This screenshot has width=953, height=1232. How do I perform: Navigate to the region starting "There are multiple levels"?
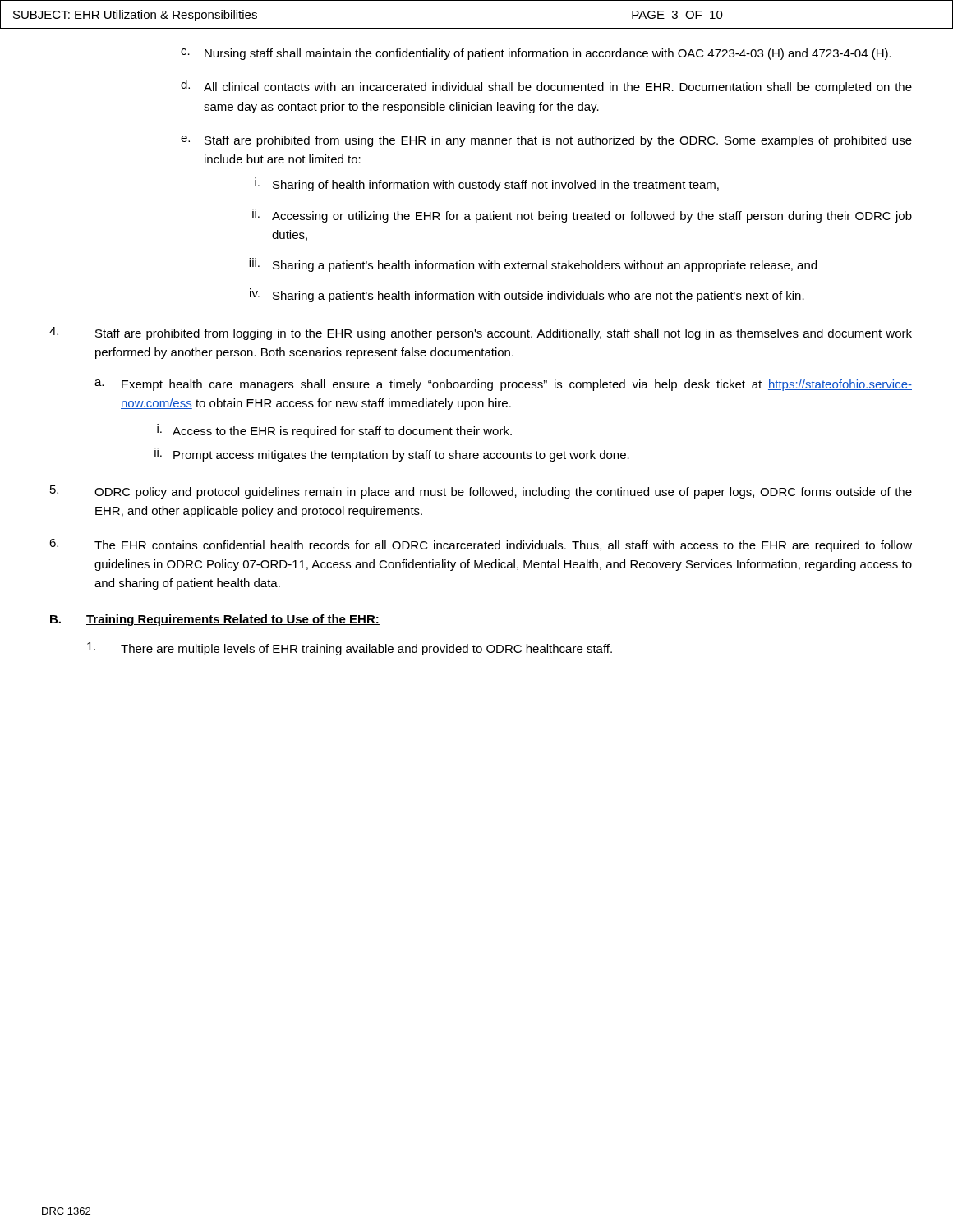[x=499, y=649]
